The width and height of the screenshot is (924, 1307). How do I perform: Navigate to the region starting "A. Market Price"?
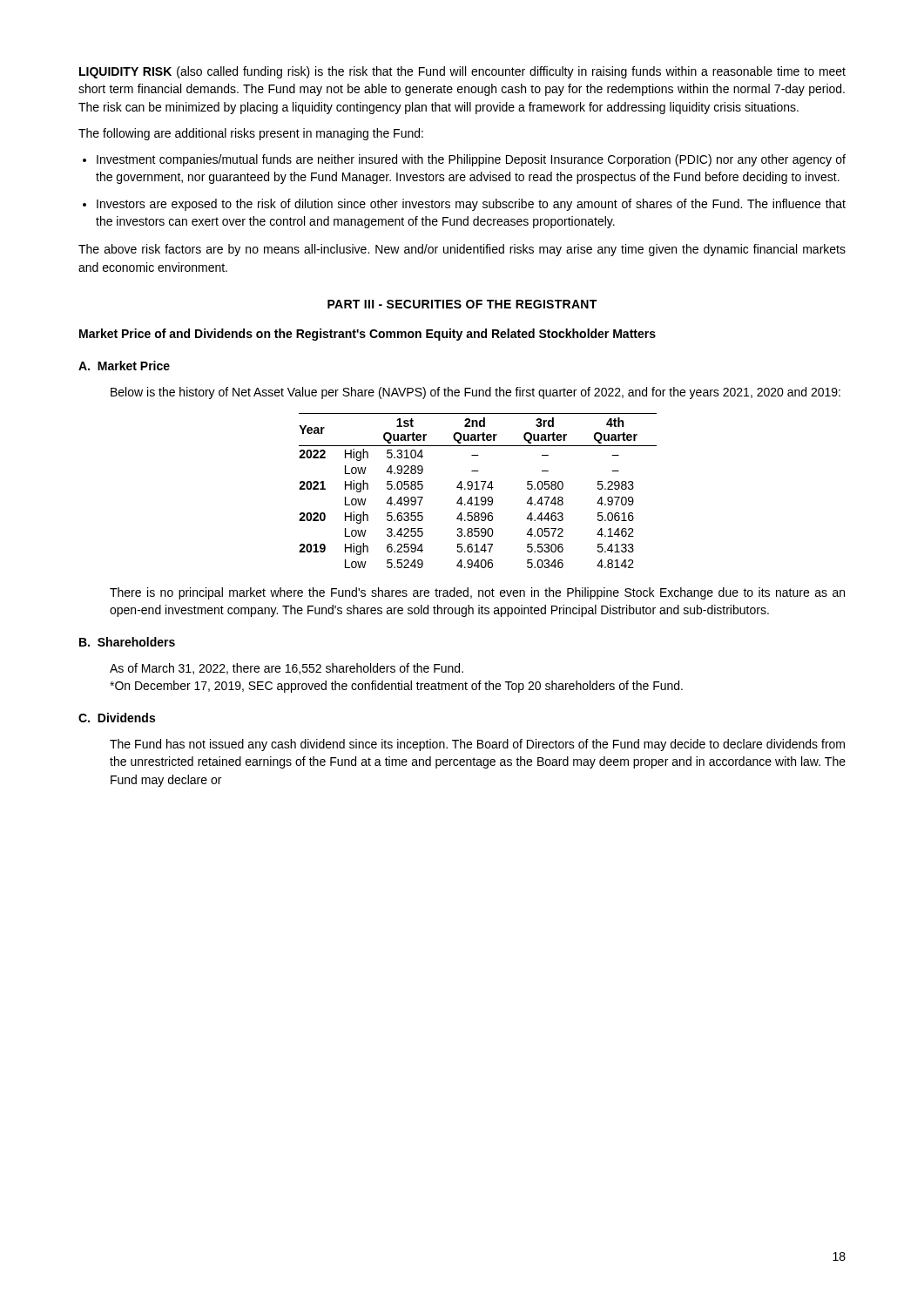pyautogui.click(x=124, y=366)
